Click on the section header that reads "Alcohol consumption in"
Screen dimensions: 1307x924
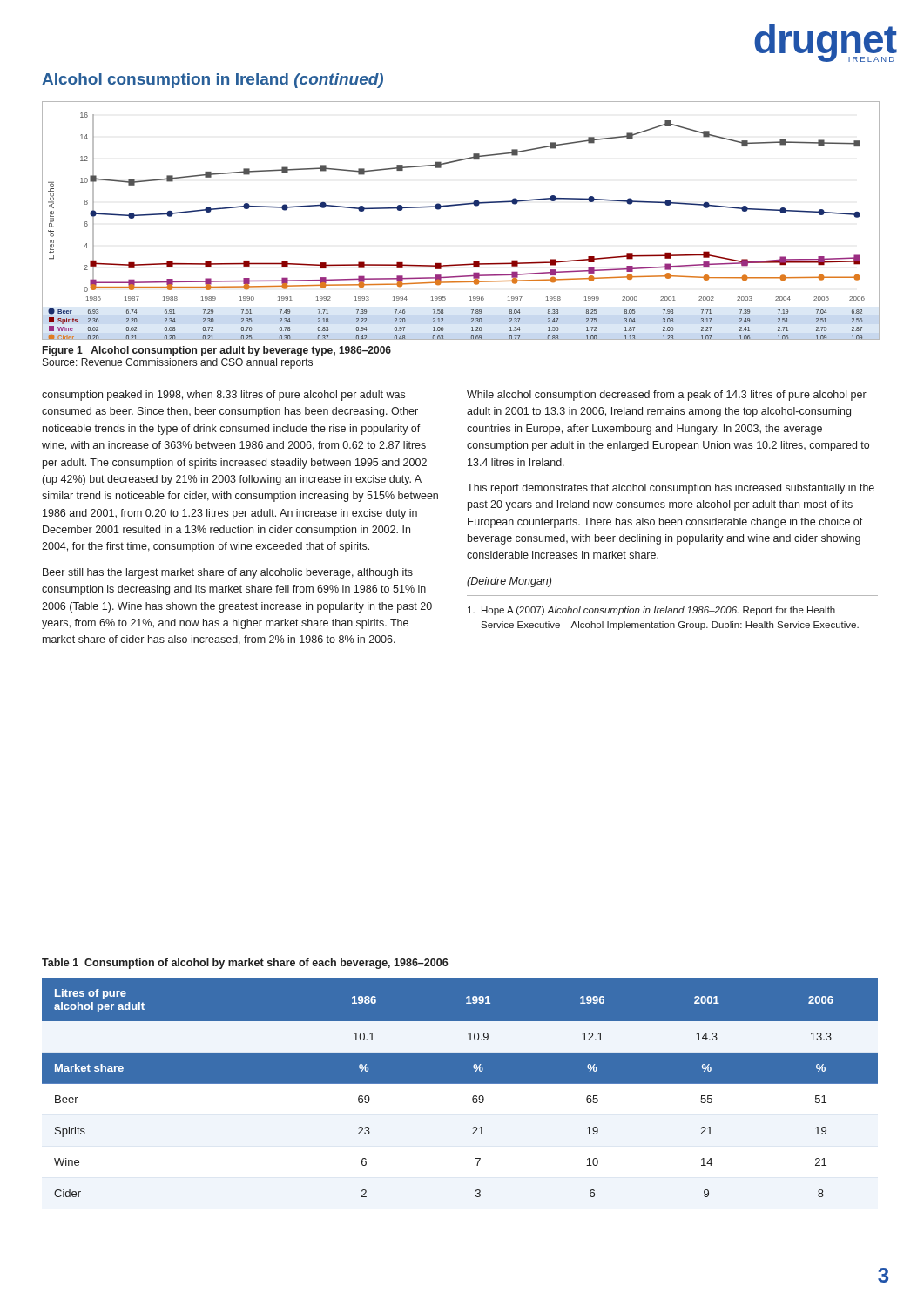coord(213,79)
